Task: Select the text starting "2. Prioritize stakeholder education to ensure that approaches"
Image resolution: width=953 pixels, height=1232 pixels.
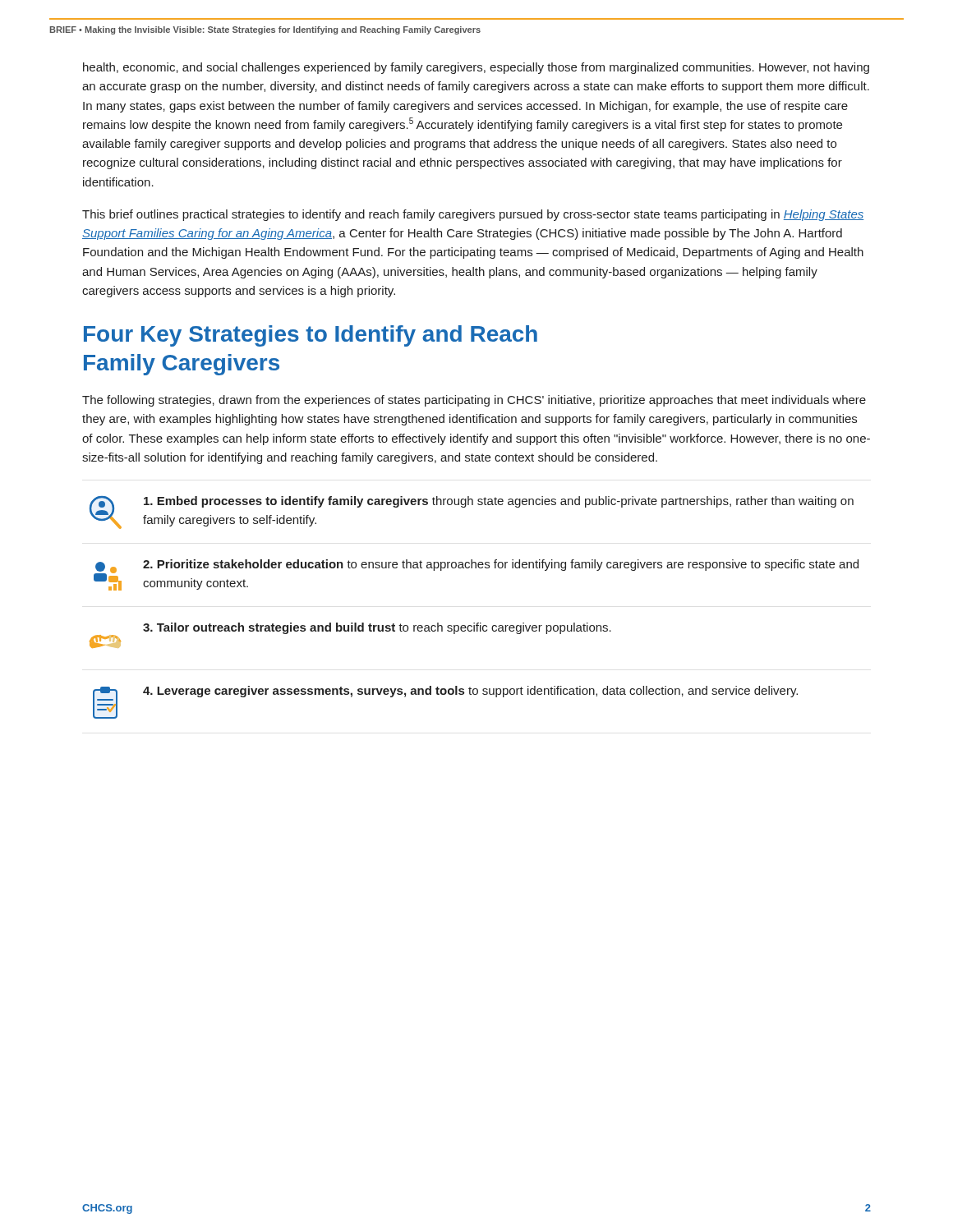Action: 476,575
